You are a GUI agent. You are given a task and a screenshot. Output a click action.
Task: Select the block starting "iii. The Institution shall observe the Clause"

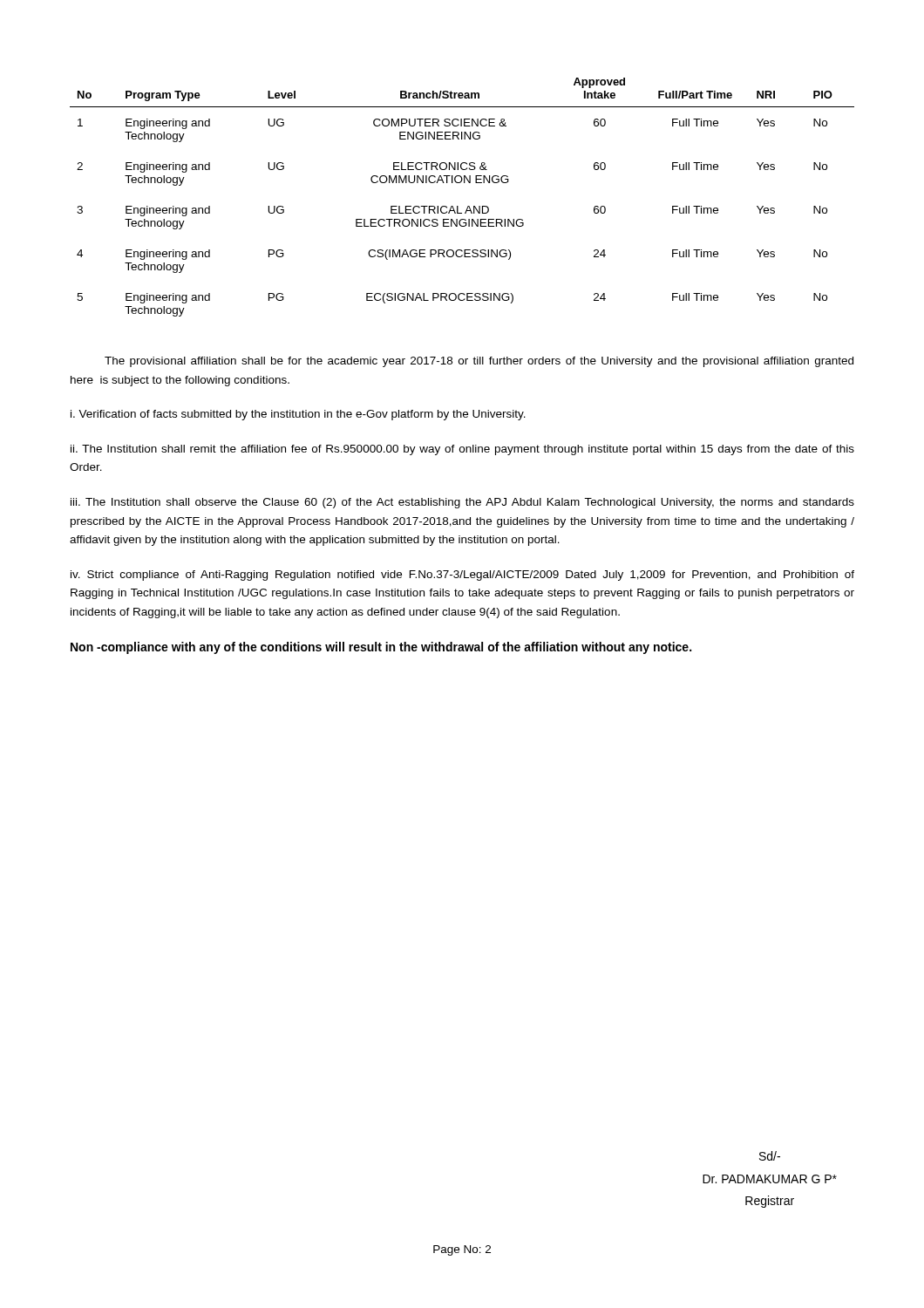coord(462,521)
